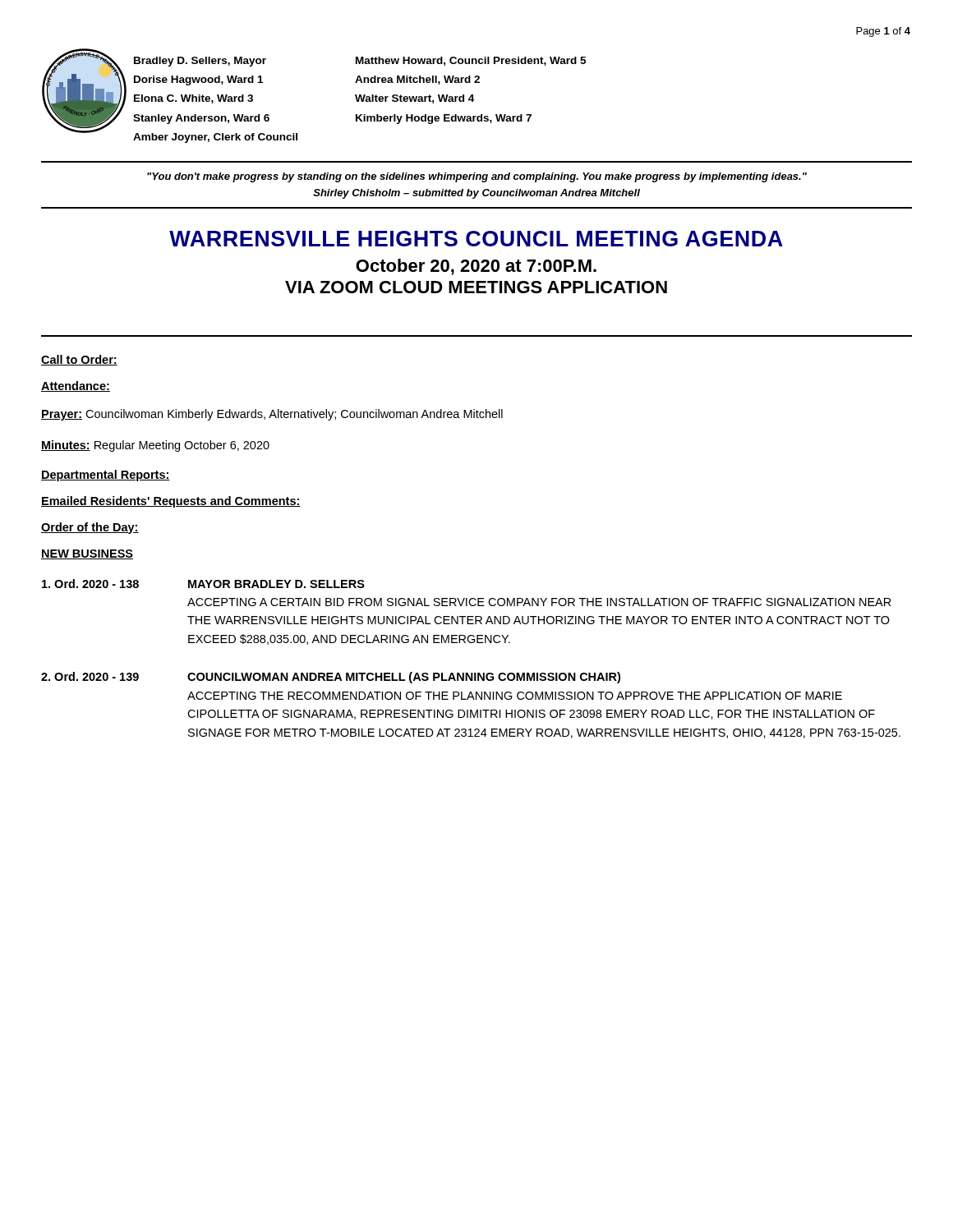The height and width of the screenshot is (1232, 953).
Task: Locate the text starting "WARRENSVILLE HEIGHTS COUNCIL MEETING AGENDA"
Action: click(476, 262)
